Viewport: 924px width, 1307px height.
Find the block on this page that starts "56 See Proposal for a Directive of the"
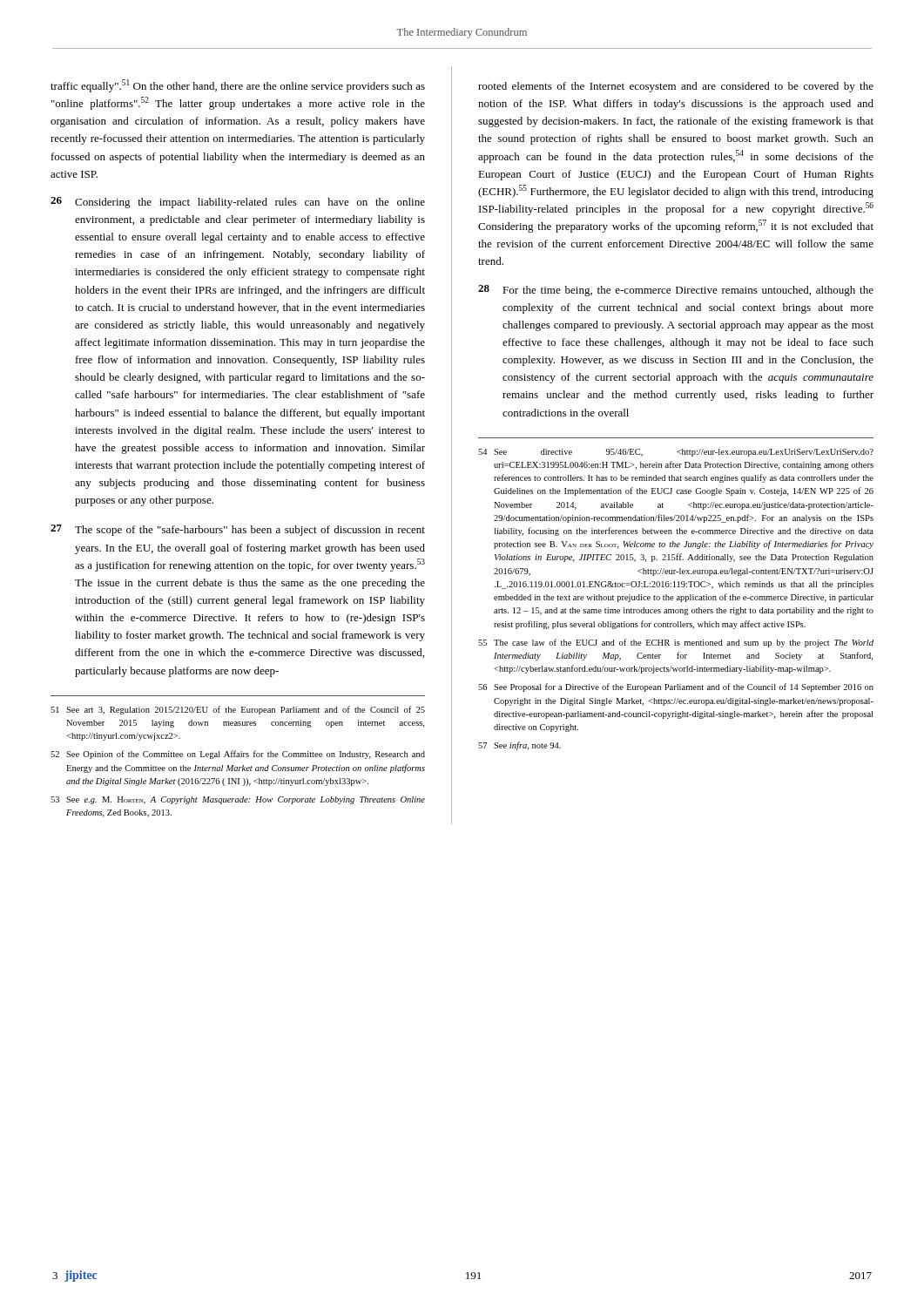pos(676,707)
